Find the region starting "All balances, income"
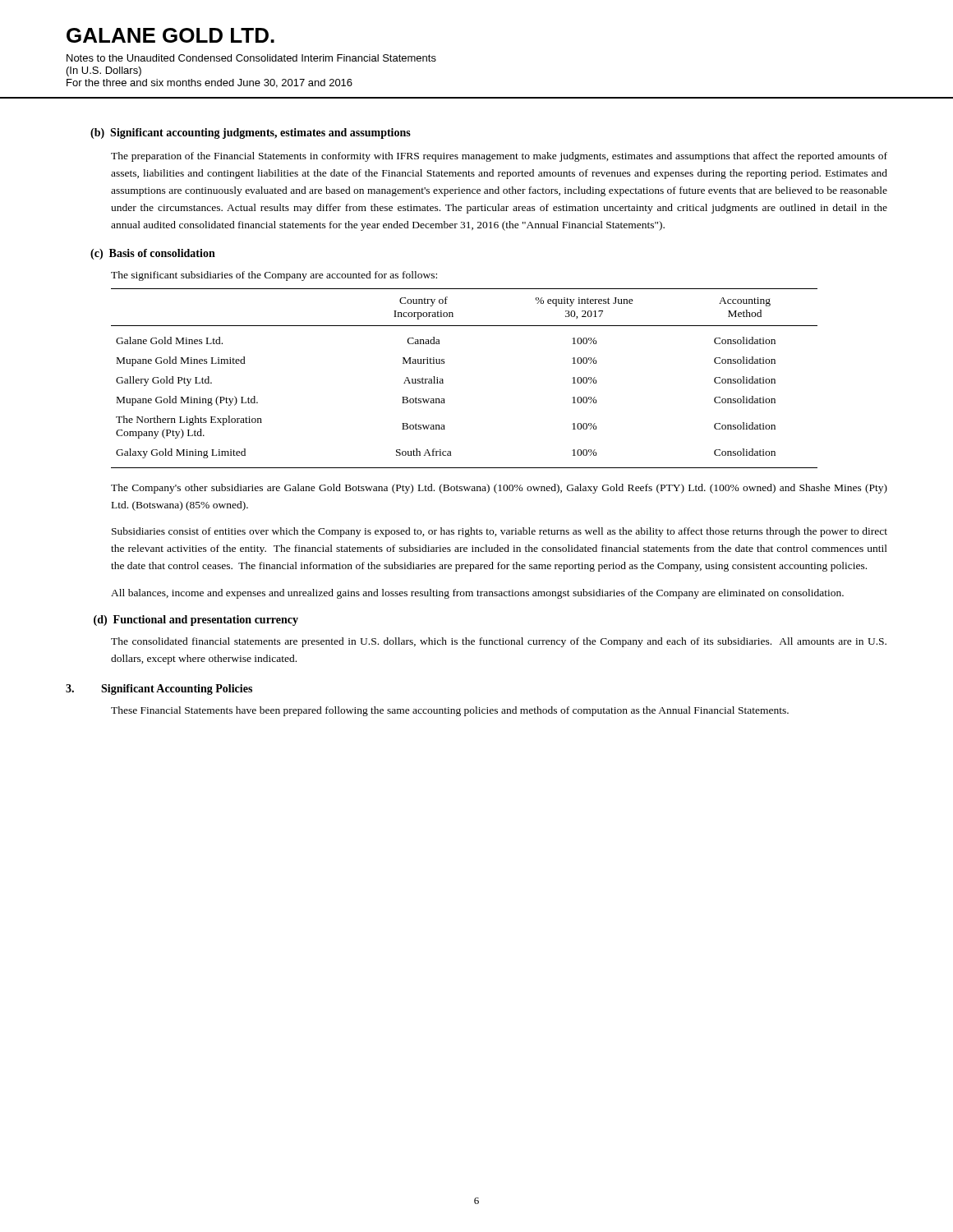 click(x=478, y=593)
